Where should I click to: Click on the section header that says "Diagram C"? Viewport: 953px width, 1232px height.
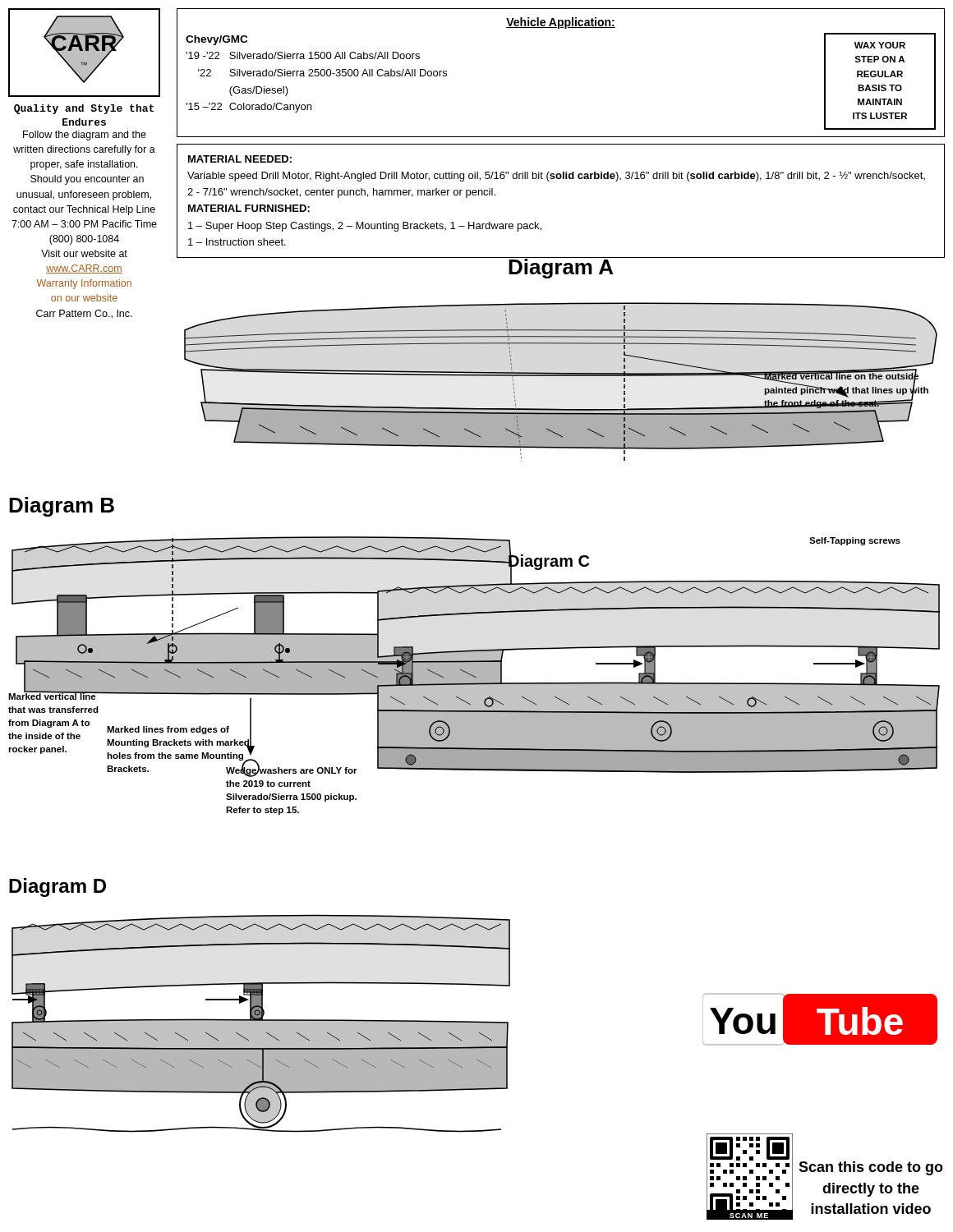coord(549,561)
